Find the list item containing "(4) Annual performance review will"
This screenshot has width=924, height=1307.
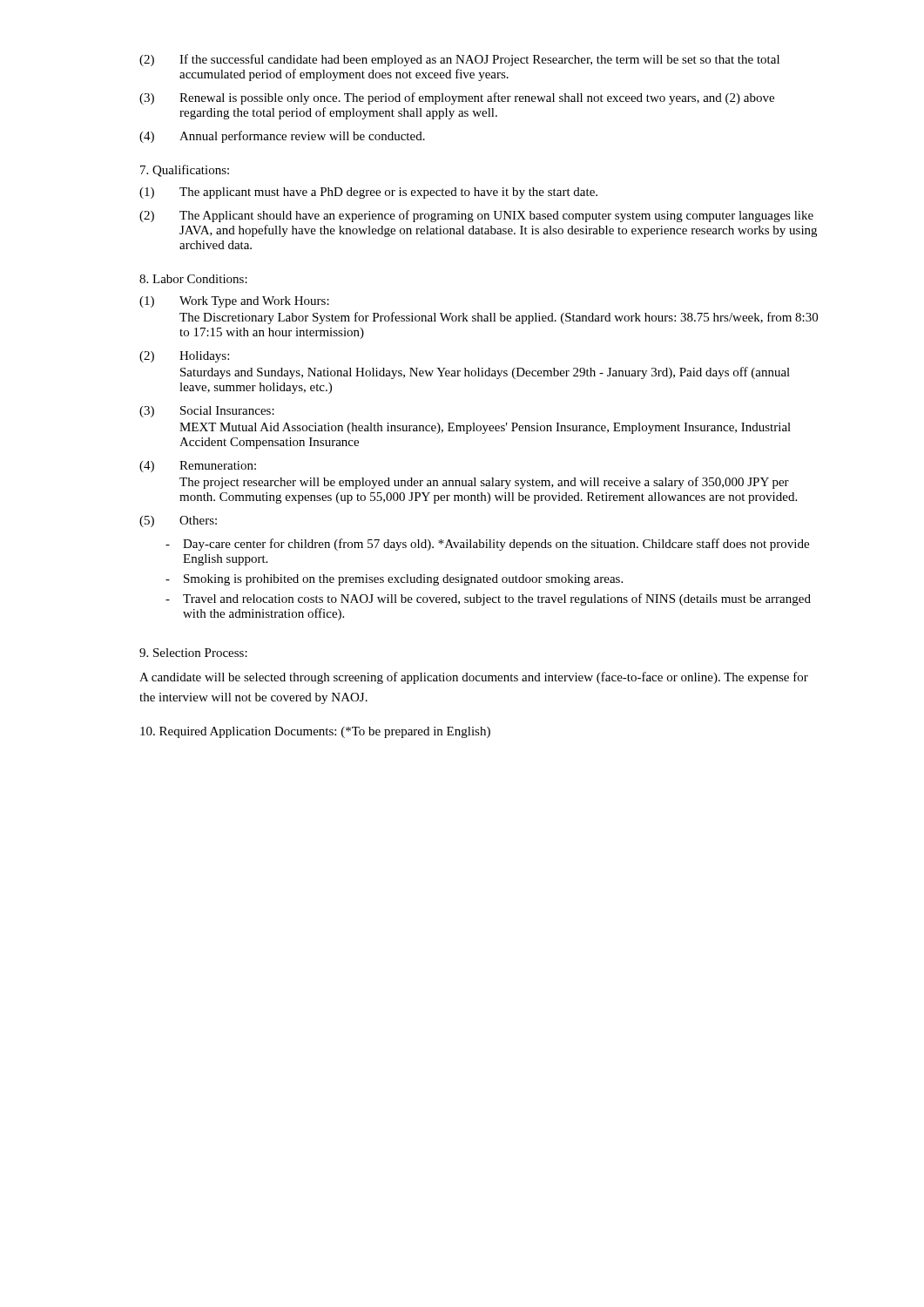[x=282, y=137]
